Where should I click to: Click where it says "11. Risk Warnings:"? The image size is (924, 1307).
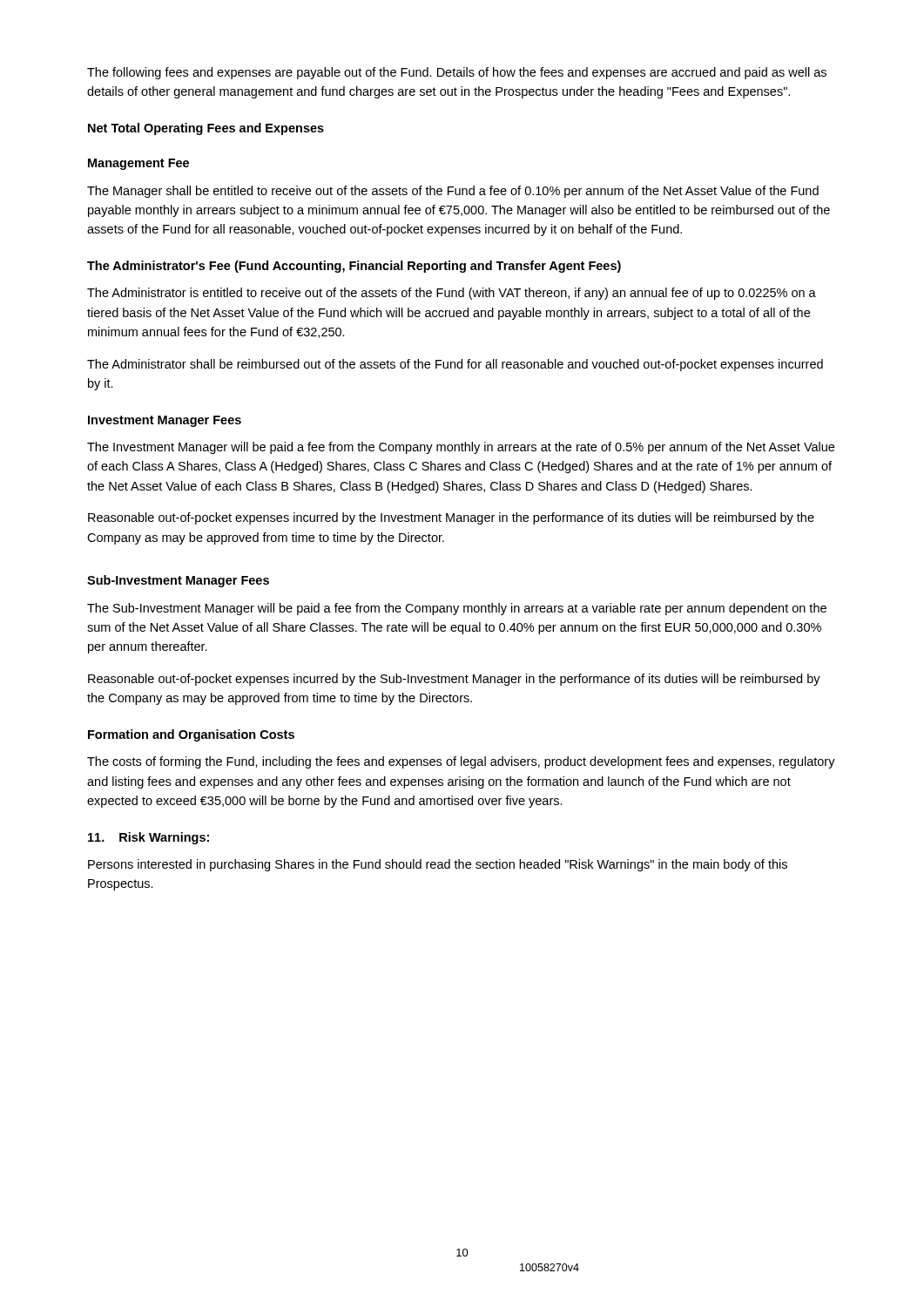149,837
